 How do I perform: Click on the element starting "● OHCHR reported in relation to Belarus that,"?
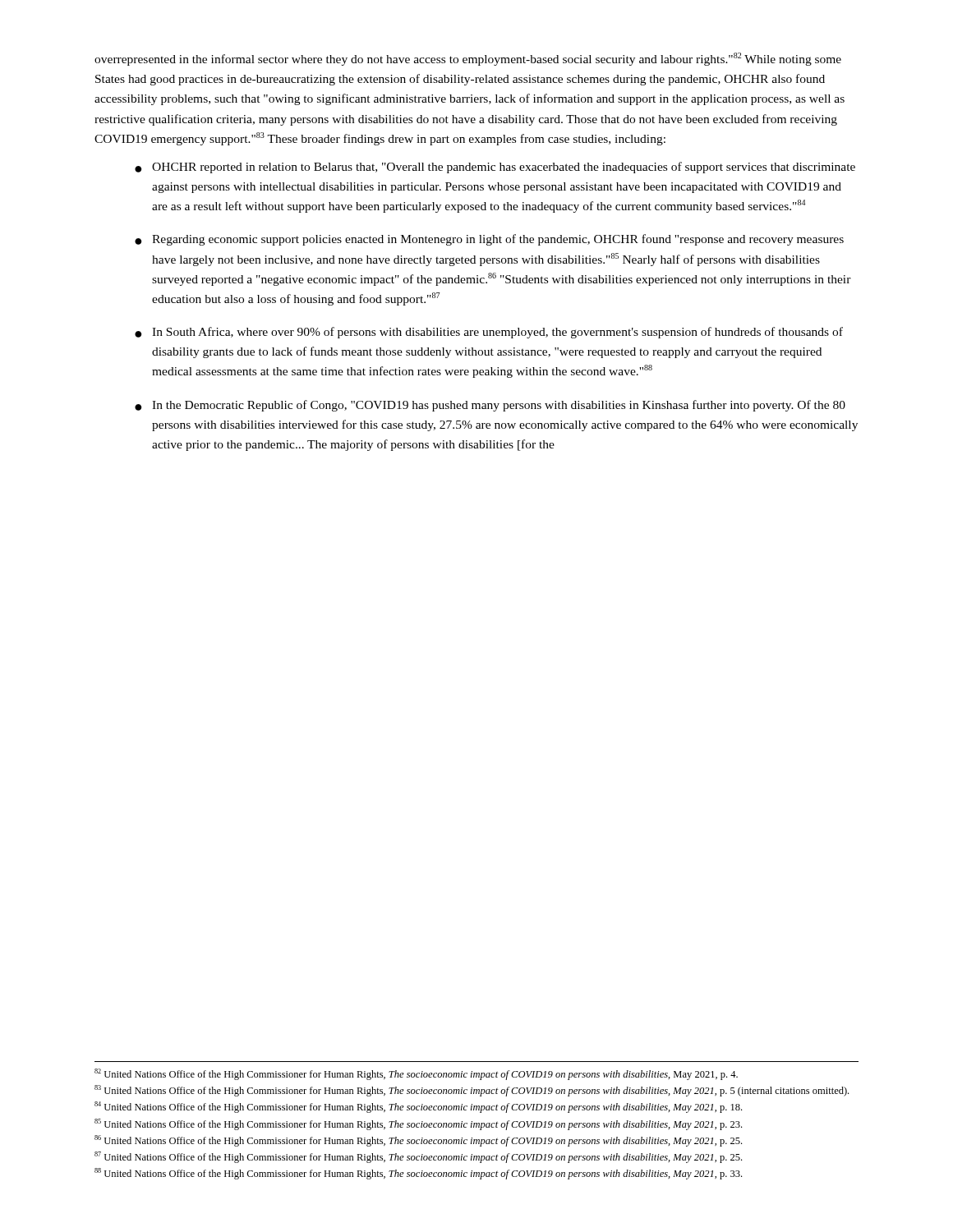tap(496, 187)
